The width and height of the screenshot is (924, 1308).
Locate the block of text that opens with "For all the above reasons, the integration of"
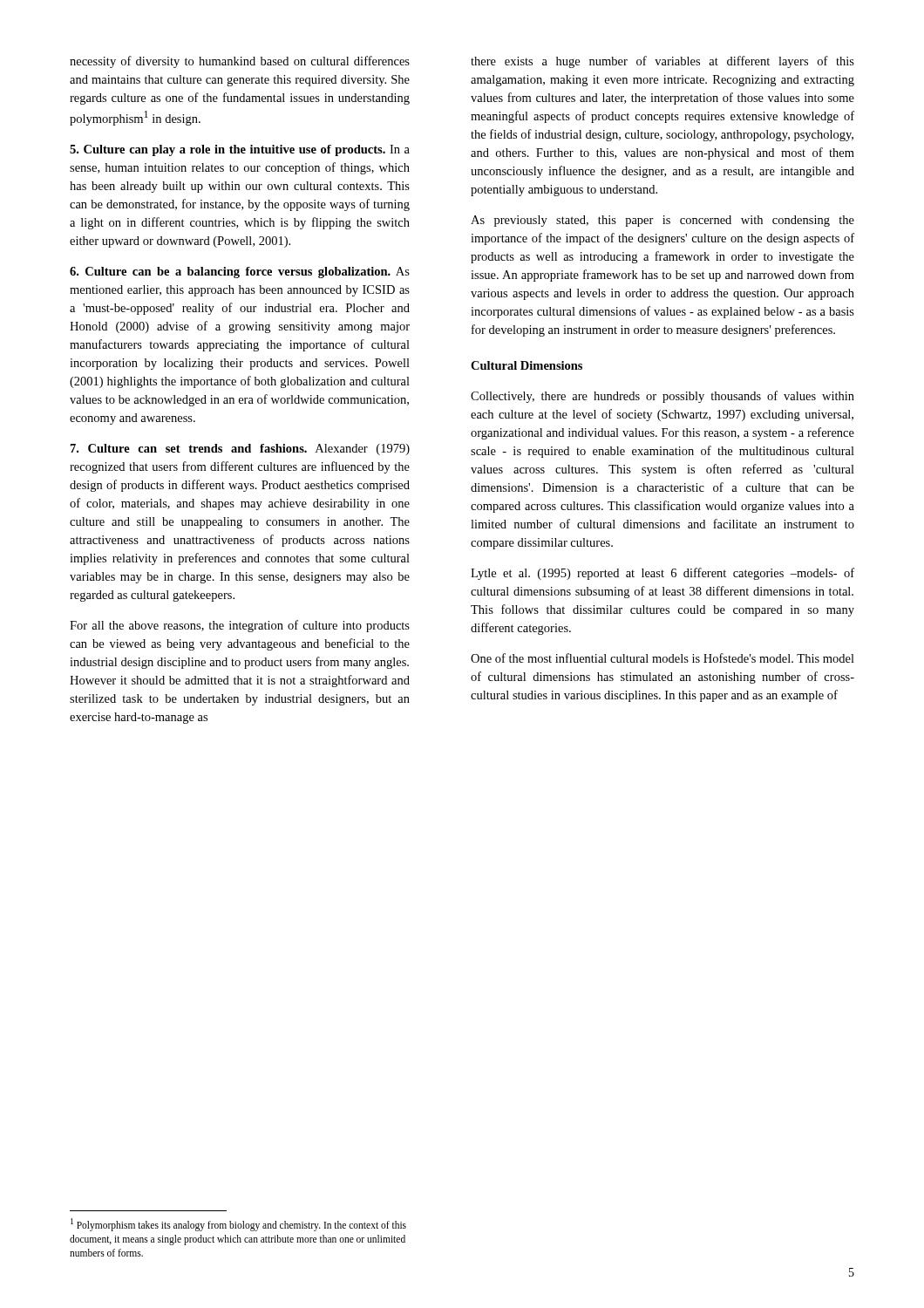coord(240,671)
